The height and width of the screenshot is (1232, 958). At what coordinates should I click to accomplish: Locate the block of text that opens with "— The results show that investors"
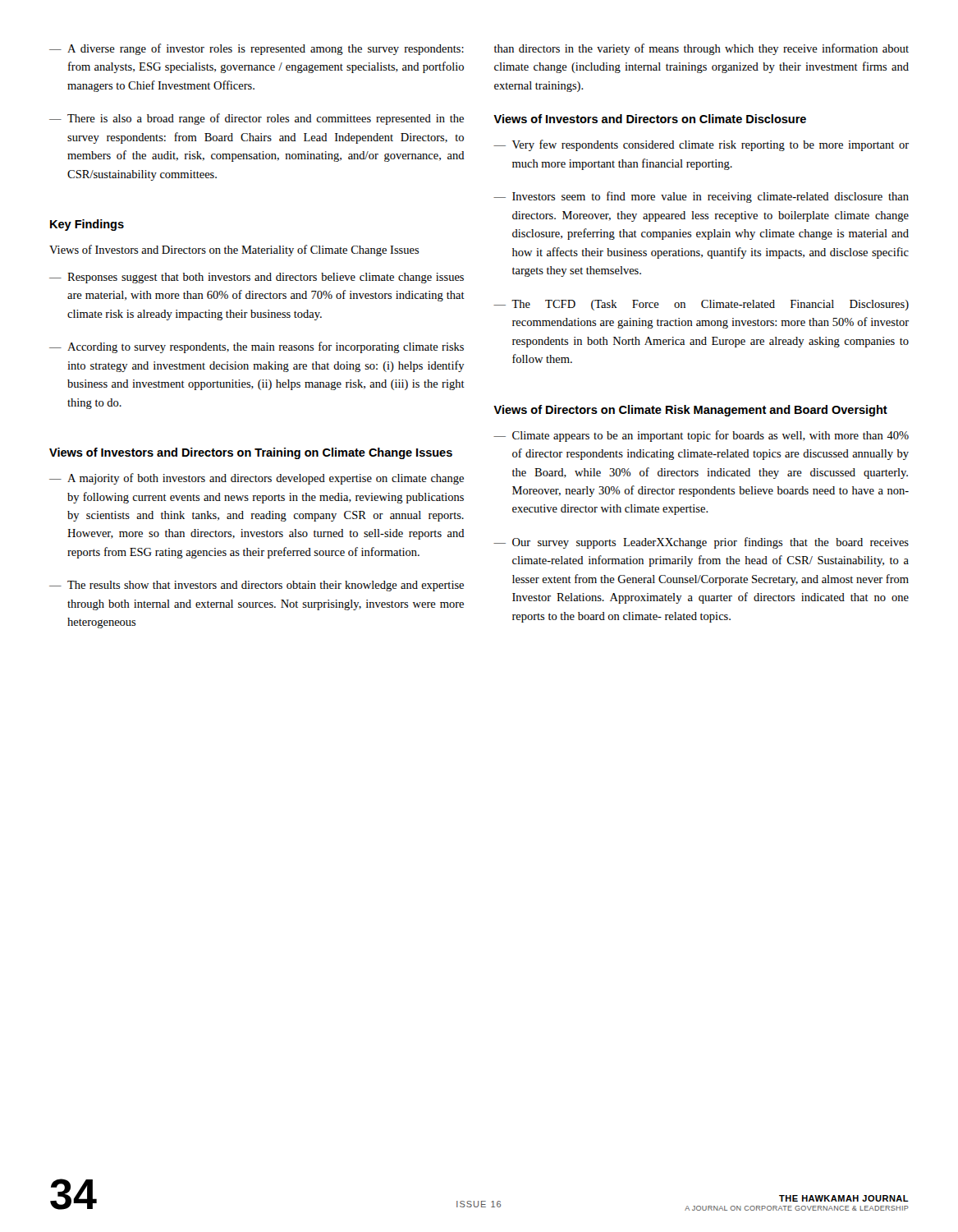pos(257,604)
